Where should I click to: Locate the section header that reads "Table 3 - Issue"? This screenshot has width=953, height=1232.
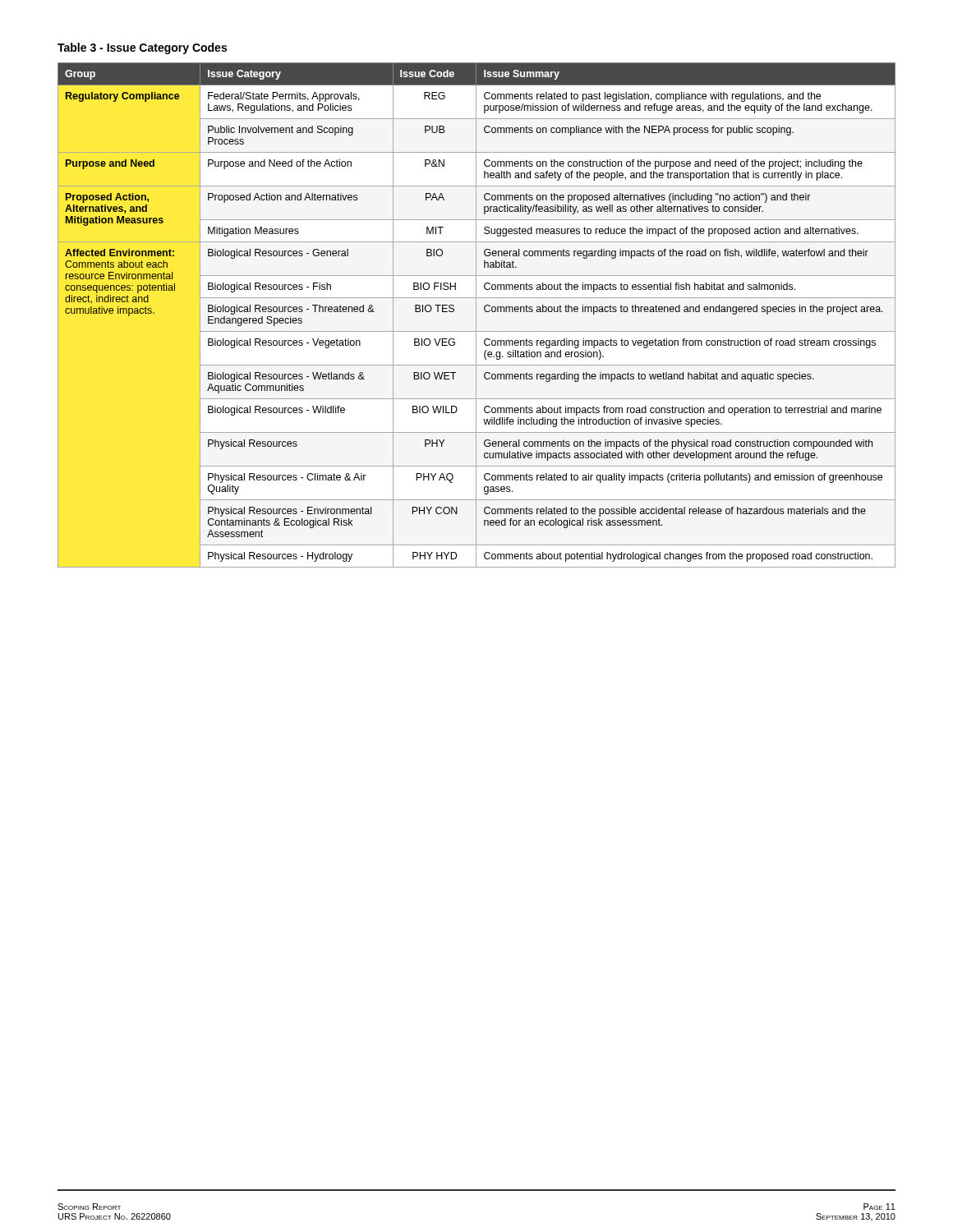coord(142,48)
